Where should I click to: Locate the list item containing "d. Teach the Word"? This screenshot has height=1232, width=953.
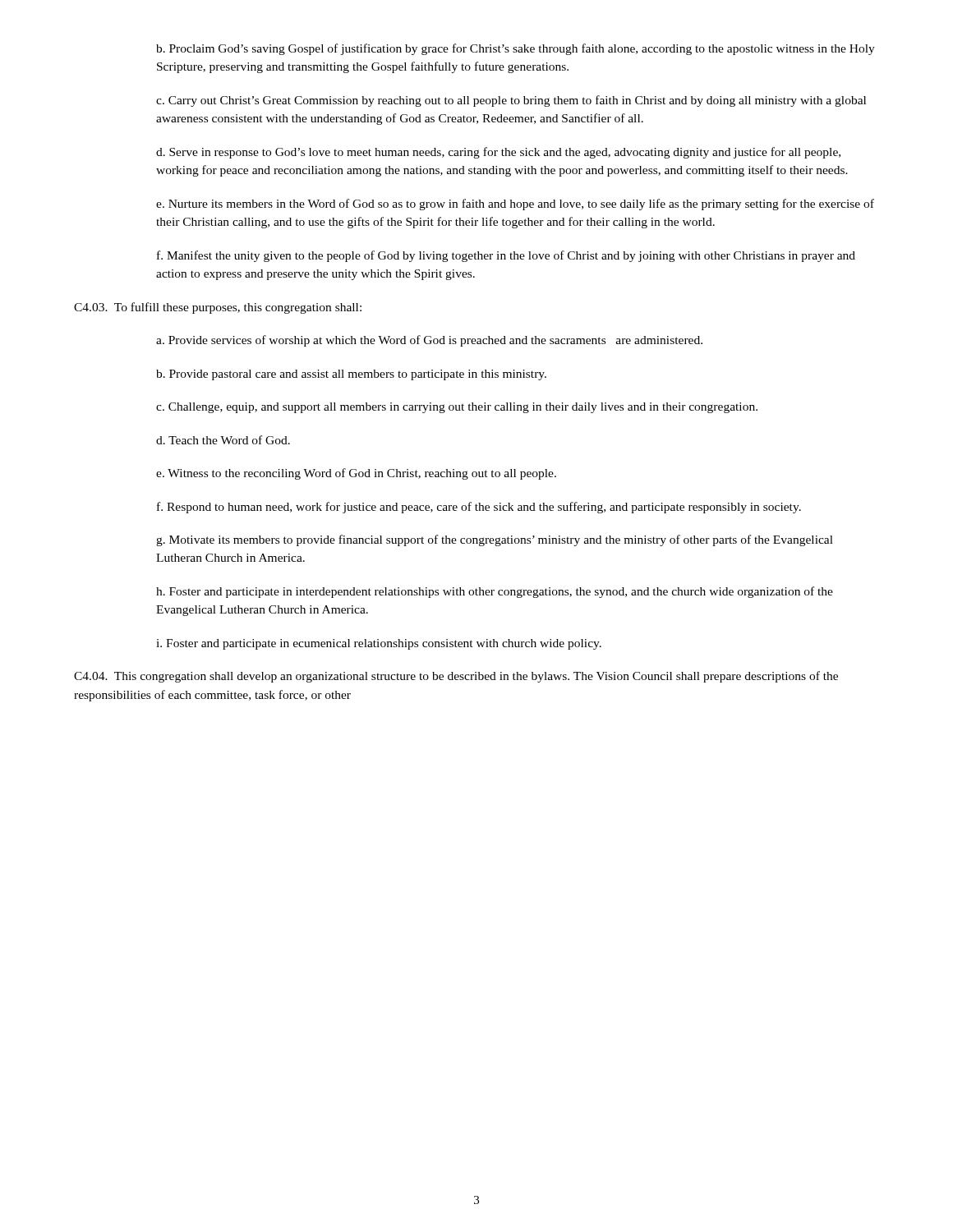(x=223, y=439)
